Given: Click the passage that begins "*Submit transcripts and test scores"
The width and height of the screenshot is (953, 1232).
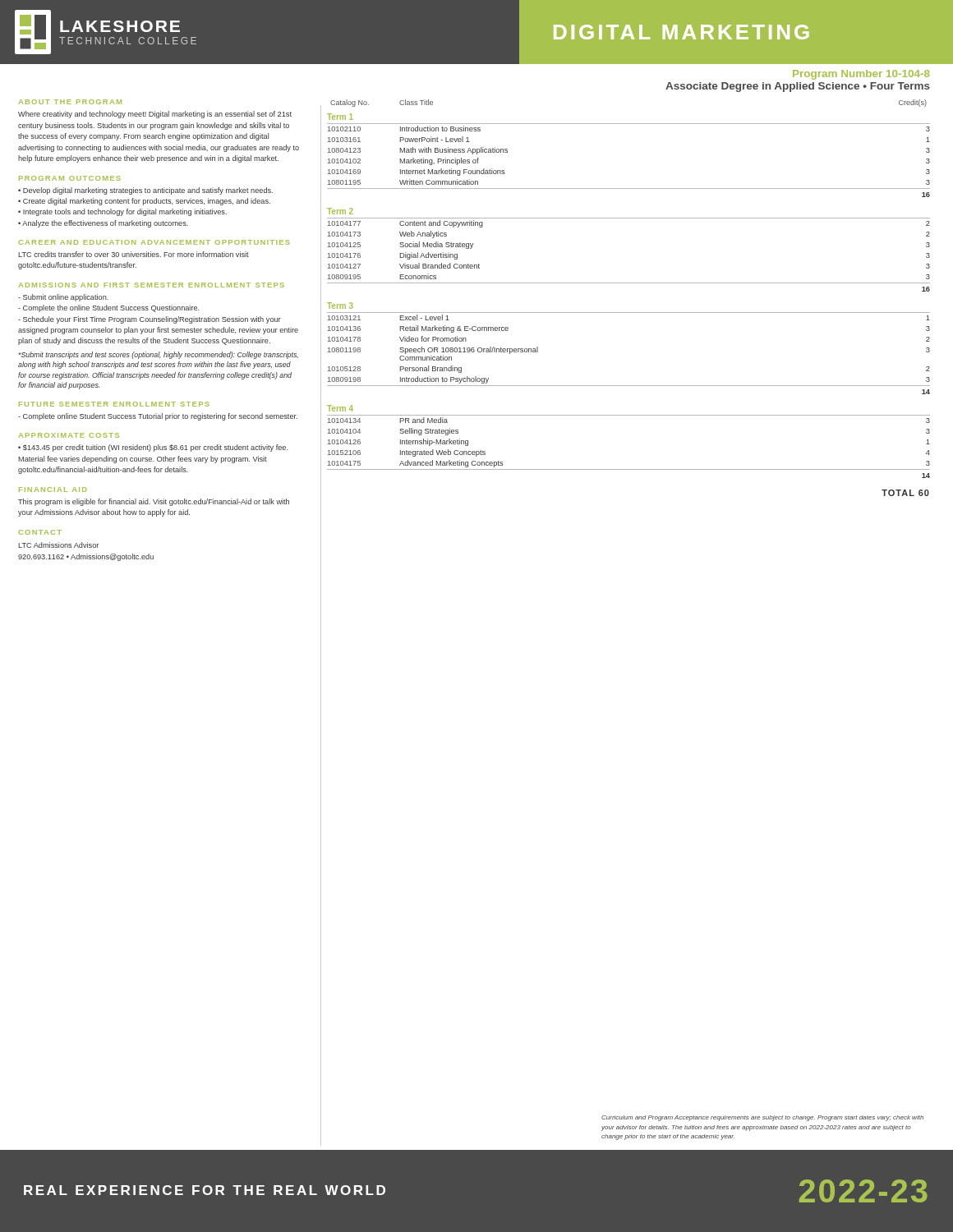Looking at the screenshot, I should point(158,370).
